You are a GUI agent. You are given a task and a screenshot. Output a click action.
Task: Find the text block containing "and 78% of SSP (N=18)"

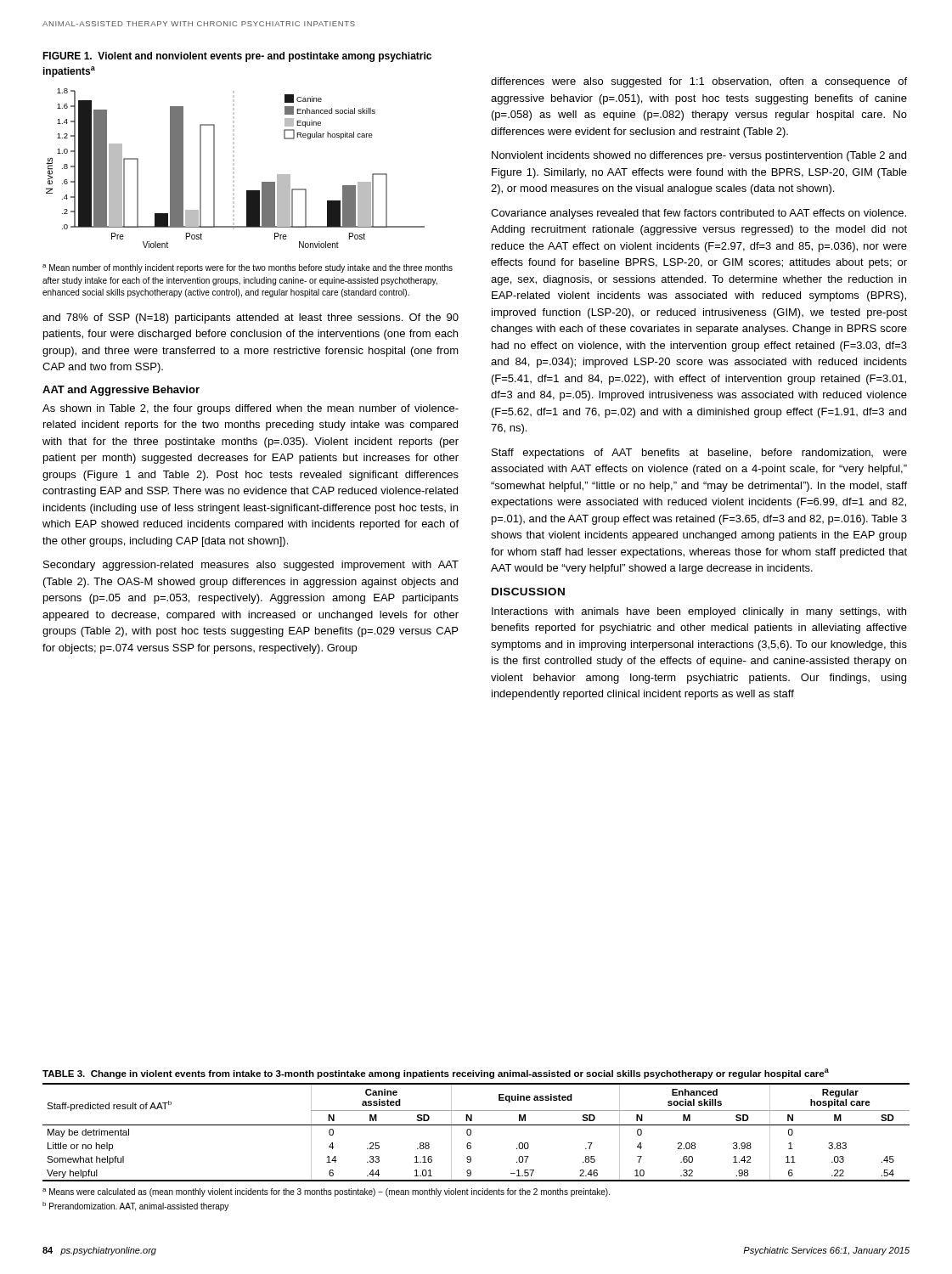click(251, 342)
